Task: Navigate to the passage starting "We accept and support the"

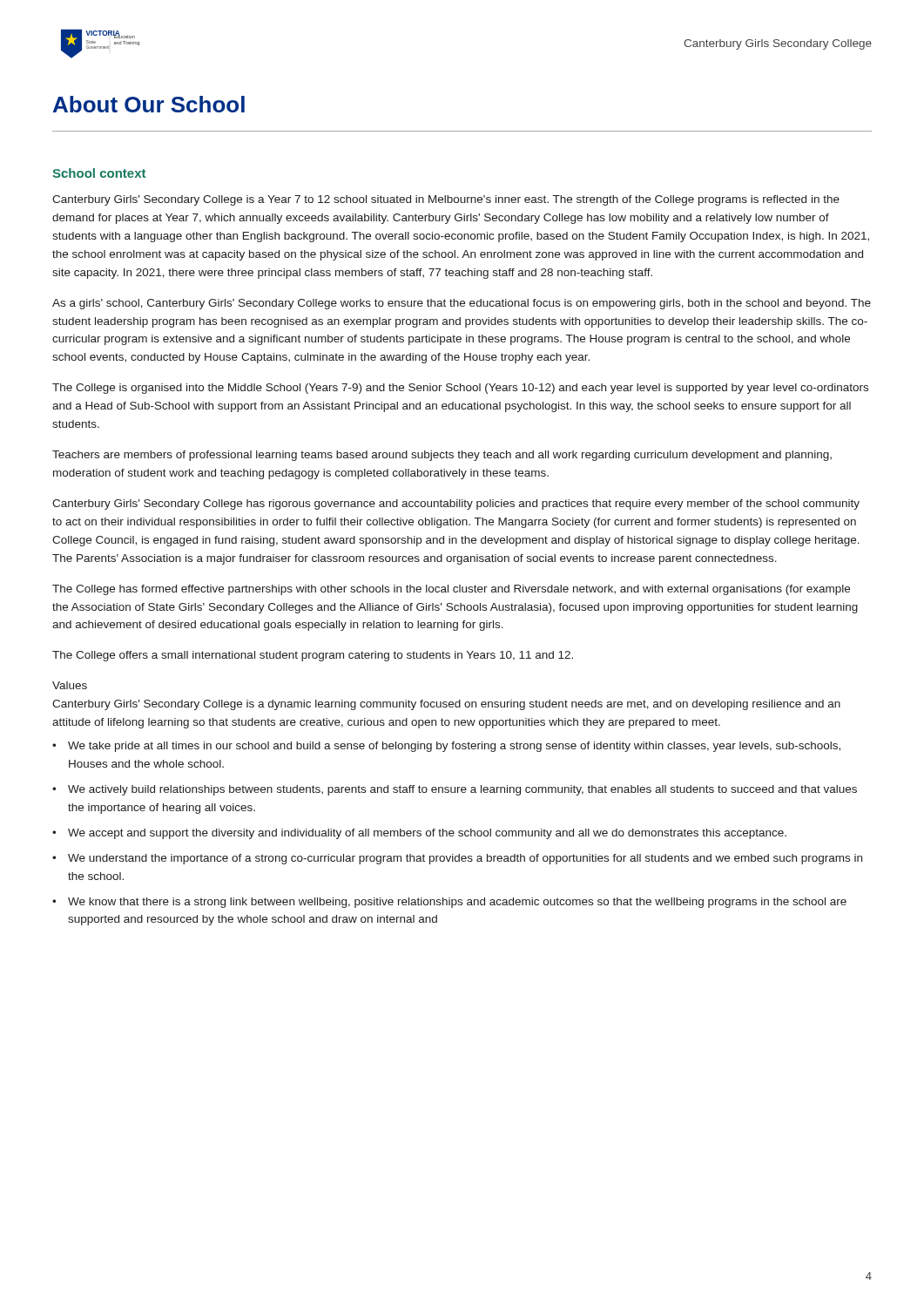Action: click(428, 832)
